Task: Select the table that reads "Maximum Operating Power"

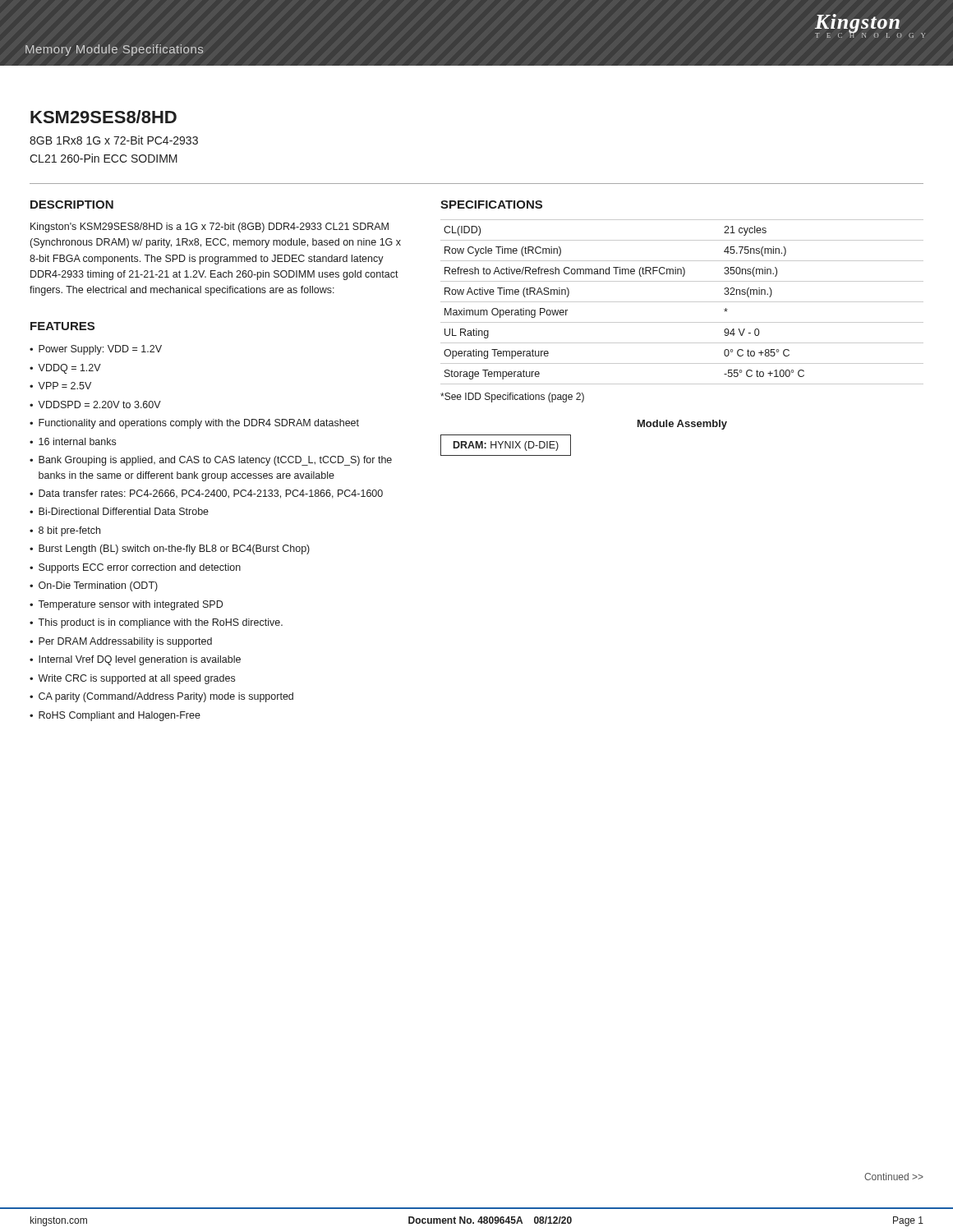Action: coord(682,302)
